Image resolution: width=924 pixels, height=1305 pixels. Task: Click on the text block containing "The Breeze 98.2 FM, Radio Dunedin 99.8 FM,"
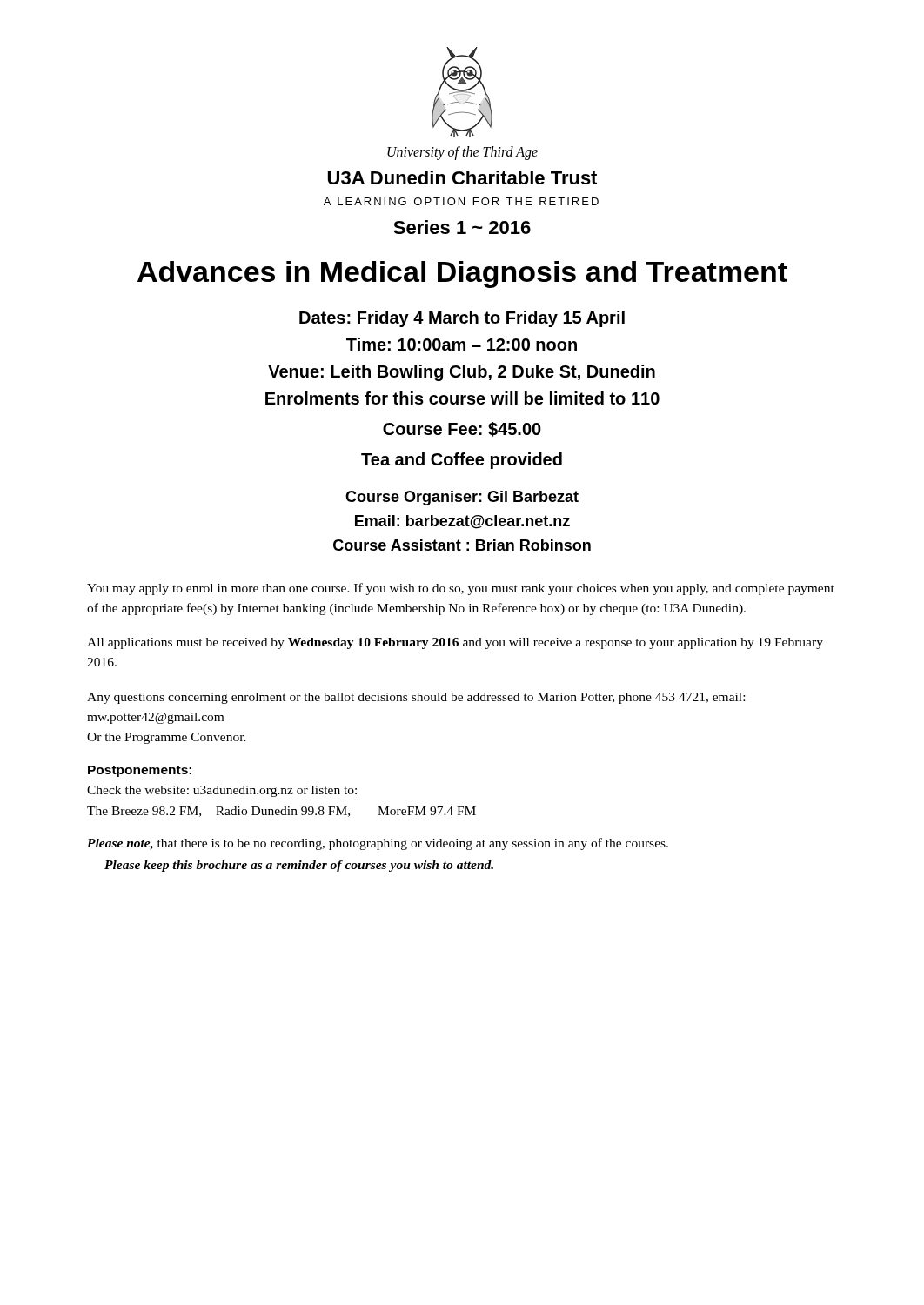coord(282,810)
